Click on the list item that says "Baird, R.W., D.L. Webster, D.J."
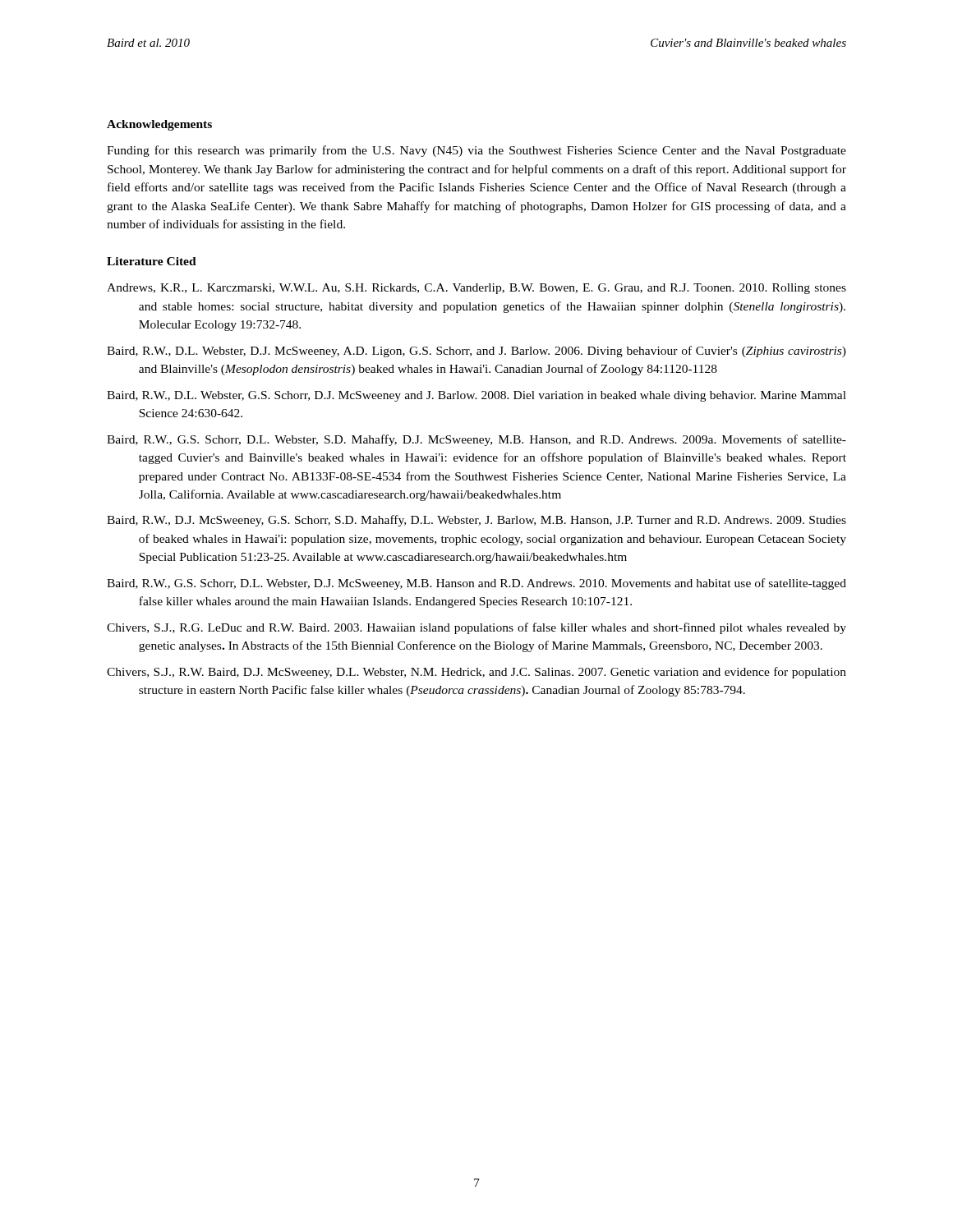The height and width of the screenshot is (1232, 953). point(476,359)
